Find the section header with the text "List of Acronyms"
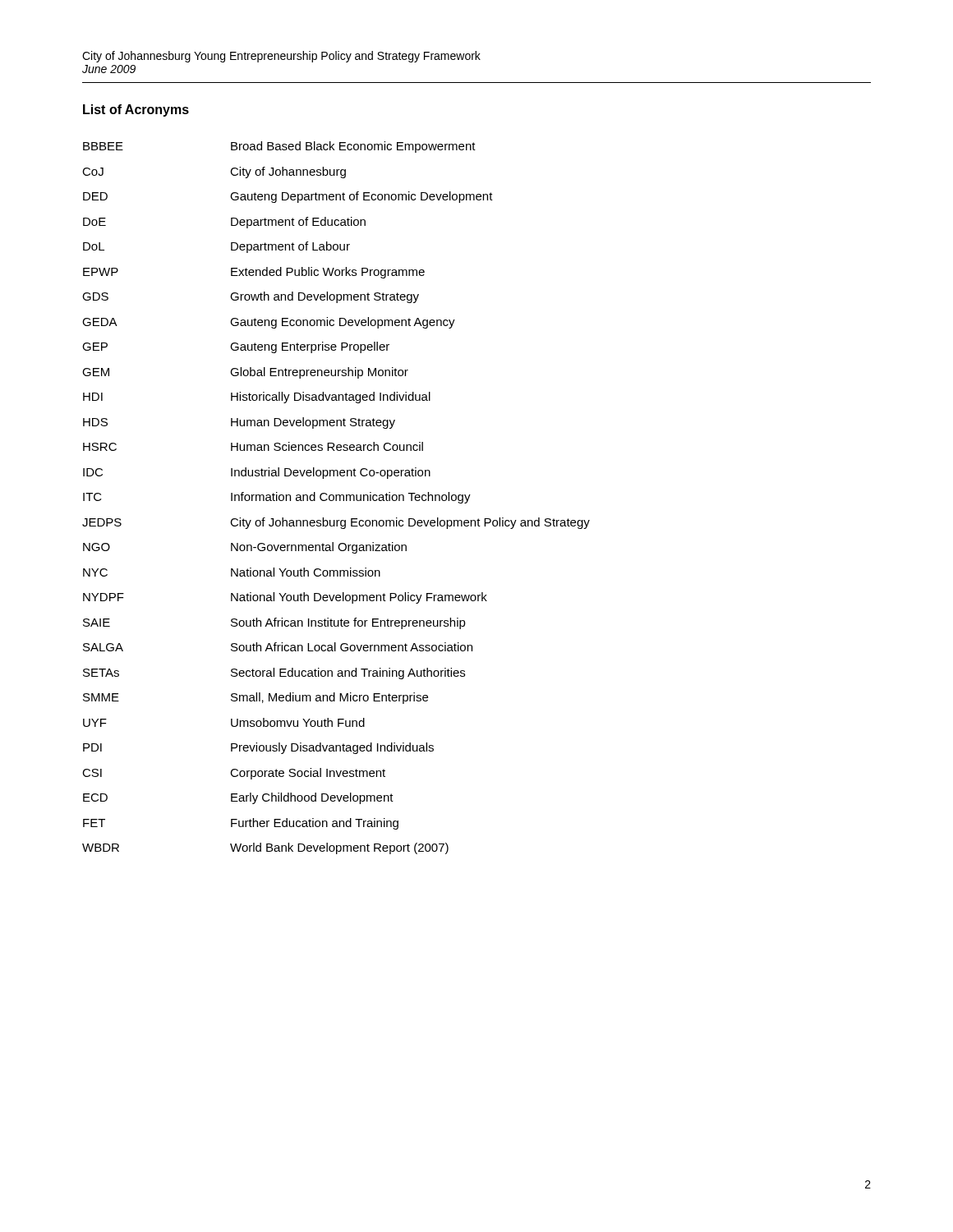 pos(136,110)
